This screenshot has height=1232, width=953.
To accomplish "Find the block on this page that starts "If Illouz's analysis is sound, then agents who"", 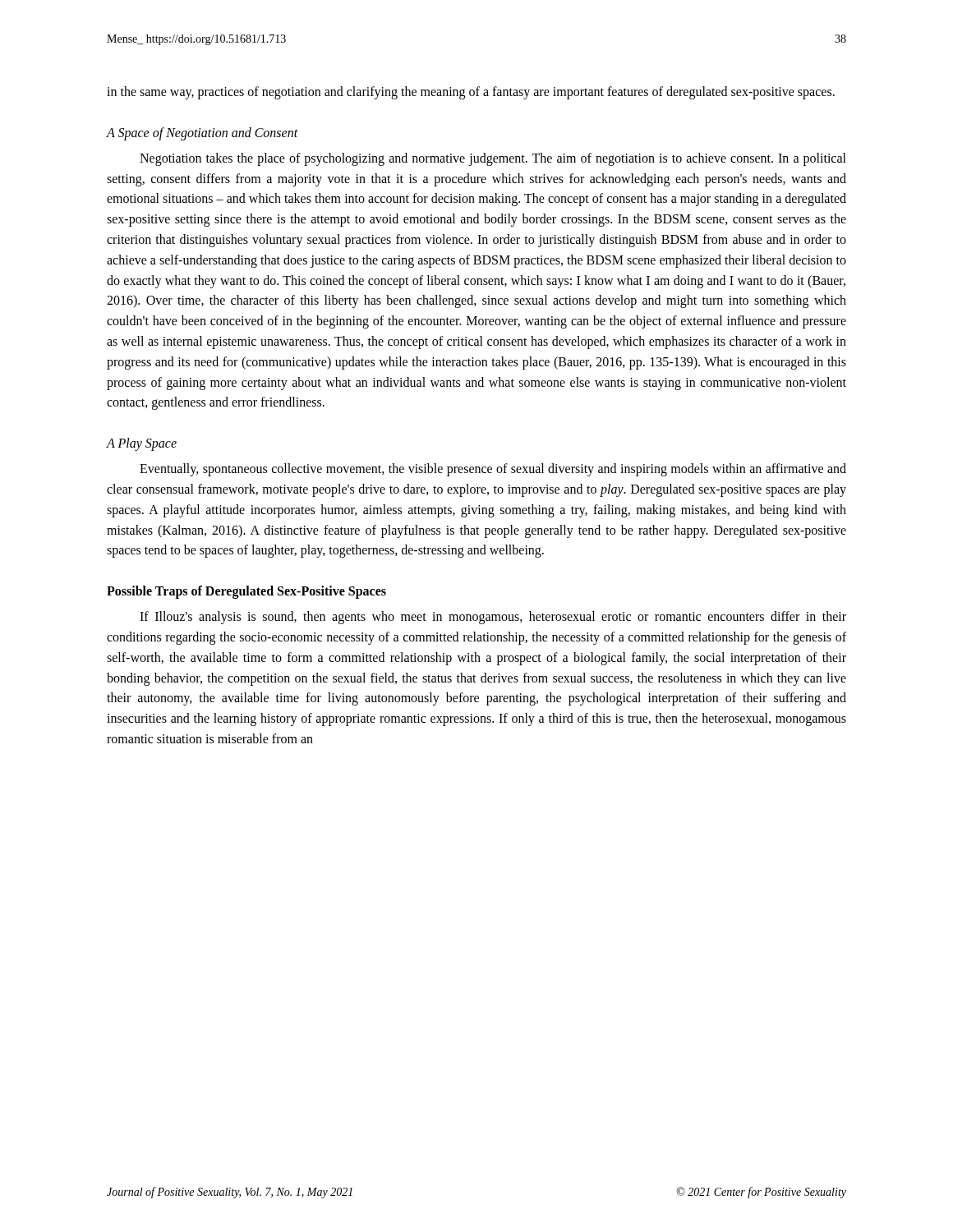I will coord(476,678).
